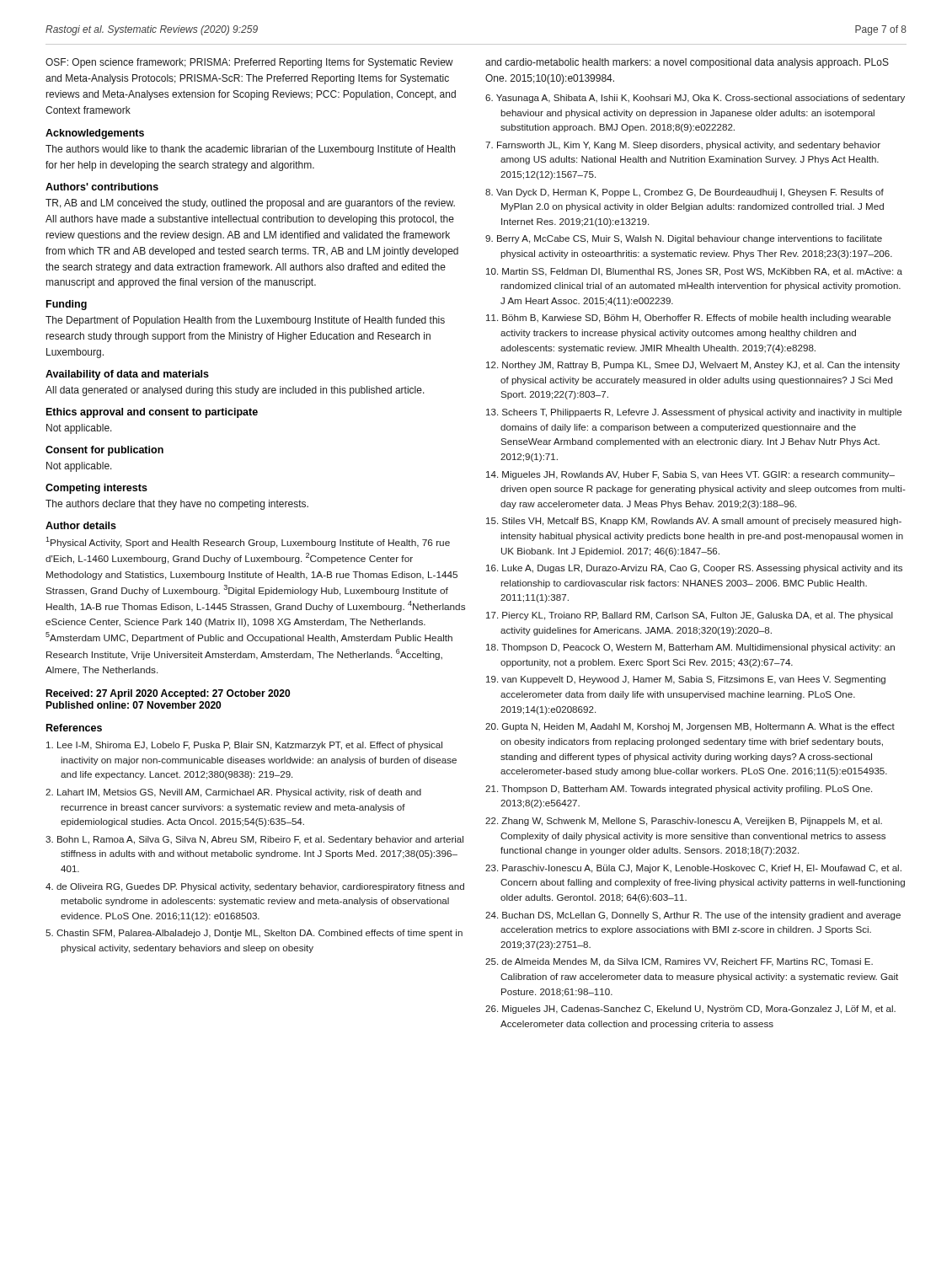Image resolution: width=952 pixels, height=1264 pixels.
Task: Click on the section header with the text "Author details"
Action: click(81, 526)
